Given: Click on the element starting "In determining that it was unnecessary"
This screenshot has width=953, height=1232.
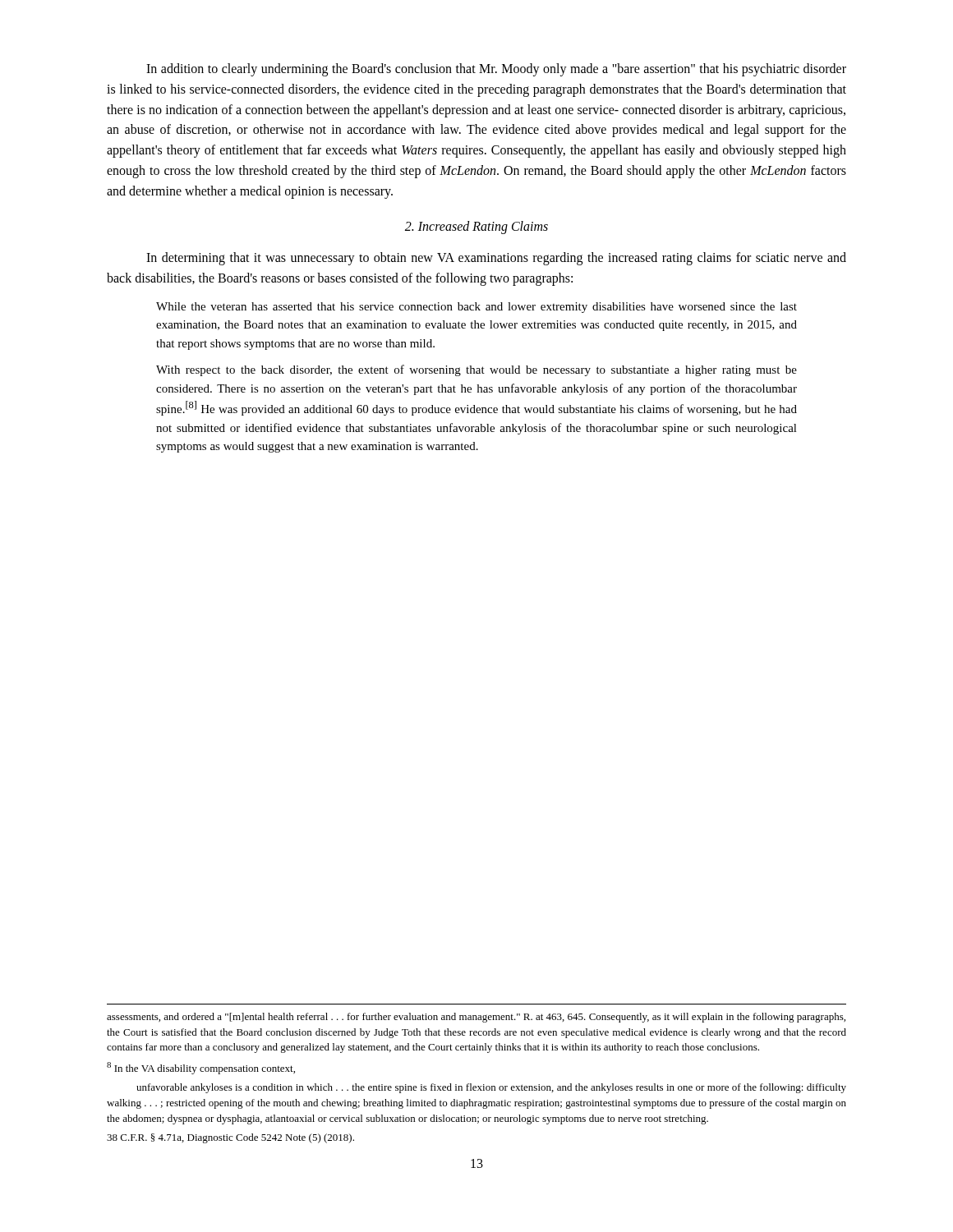Looking at the screenshot, I should (476, 268).
